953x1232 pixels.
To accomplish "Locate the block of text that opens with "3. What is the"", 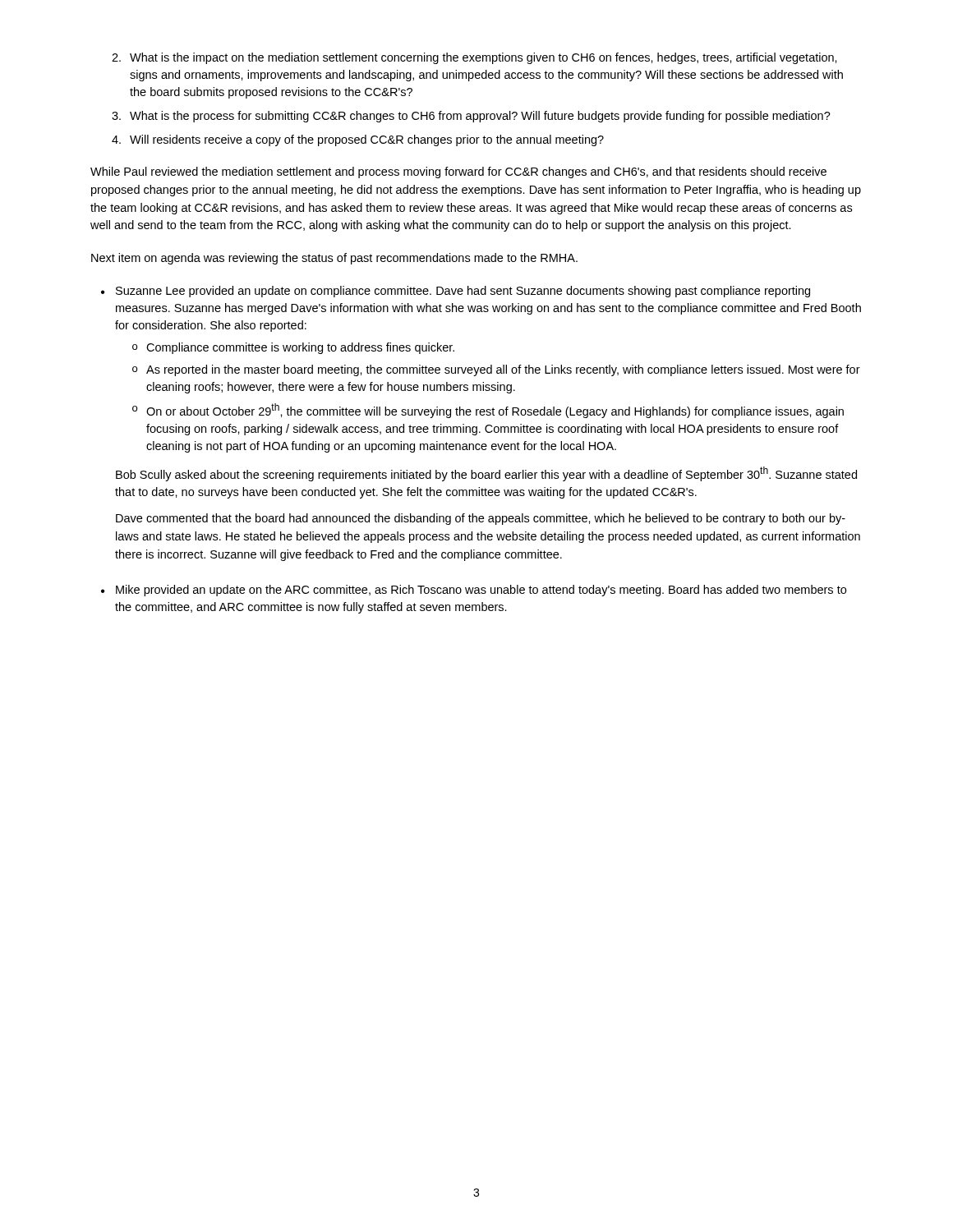I will click(x=476, y=116).
